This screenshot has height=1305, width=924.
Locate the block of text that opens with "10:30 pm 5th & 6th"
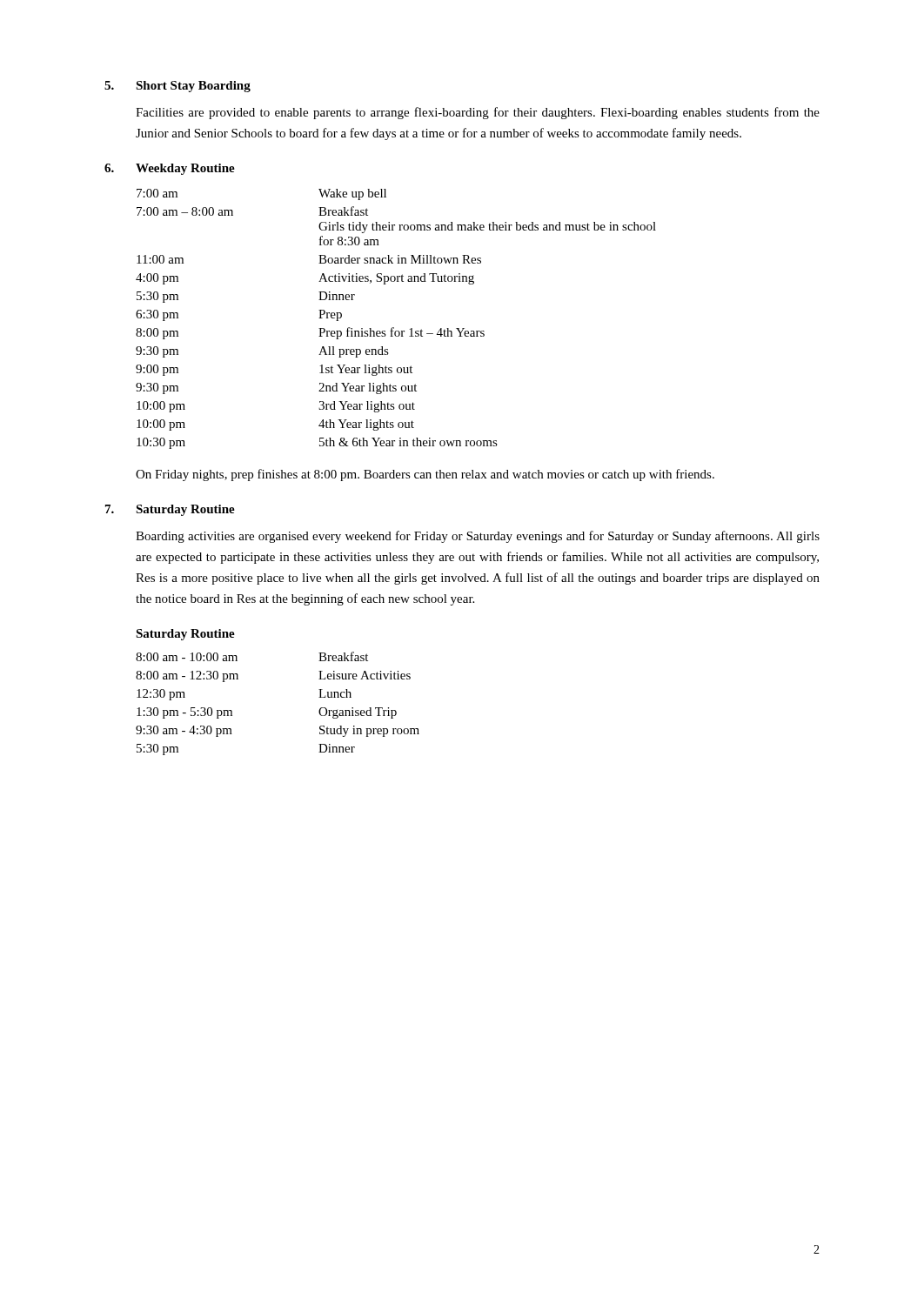pos(396,442)
